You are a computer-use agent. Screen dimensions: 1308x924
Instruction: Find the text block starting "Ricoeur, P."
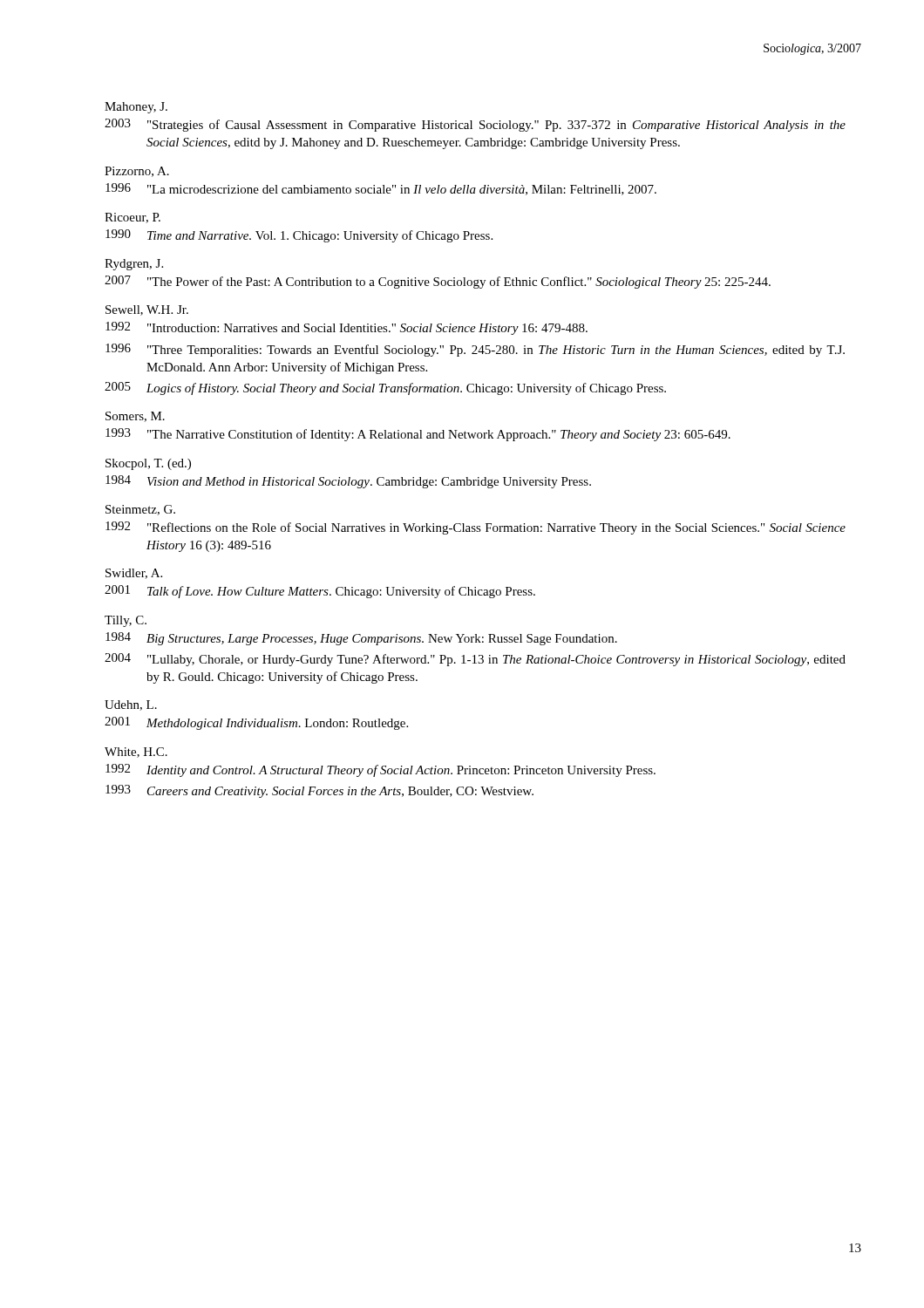coord(133,217)
